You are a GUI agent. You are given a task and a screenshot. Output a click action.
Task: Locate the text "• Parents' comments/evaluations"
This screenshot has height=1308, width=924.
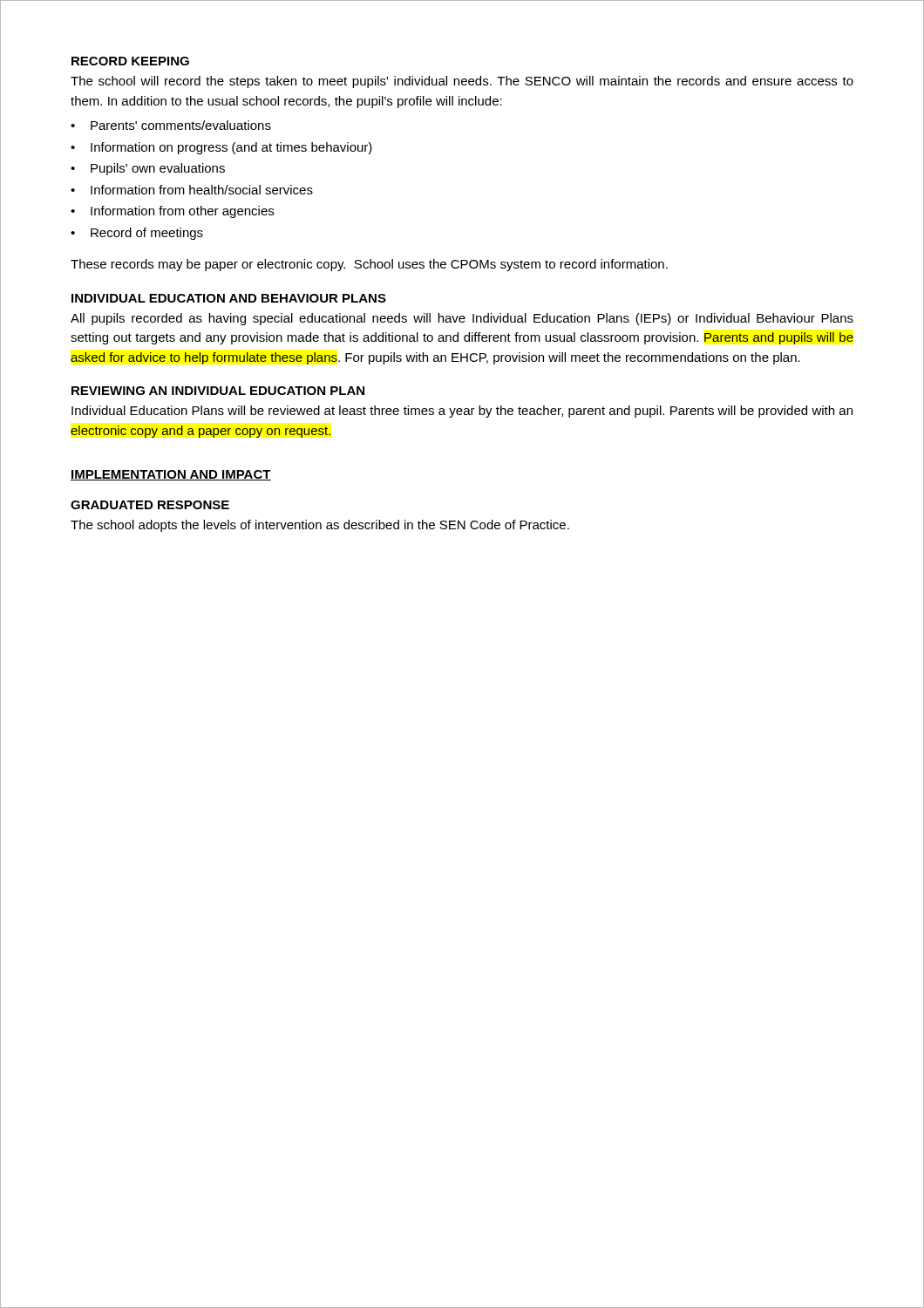[171, 126]
